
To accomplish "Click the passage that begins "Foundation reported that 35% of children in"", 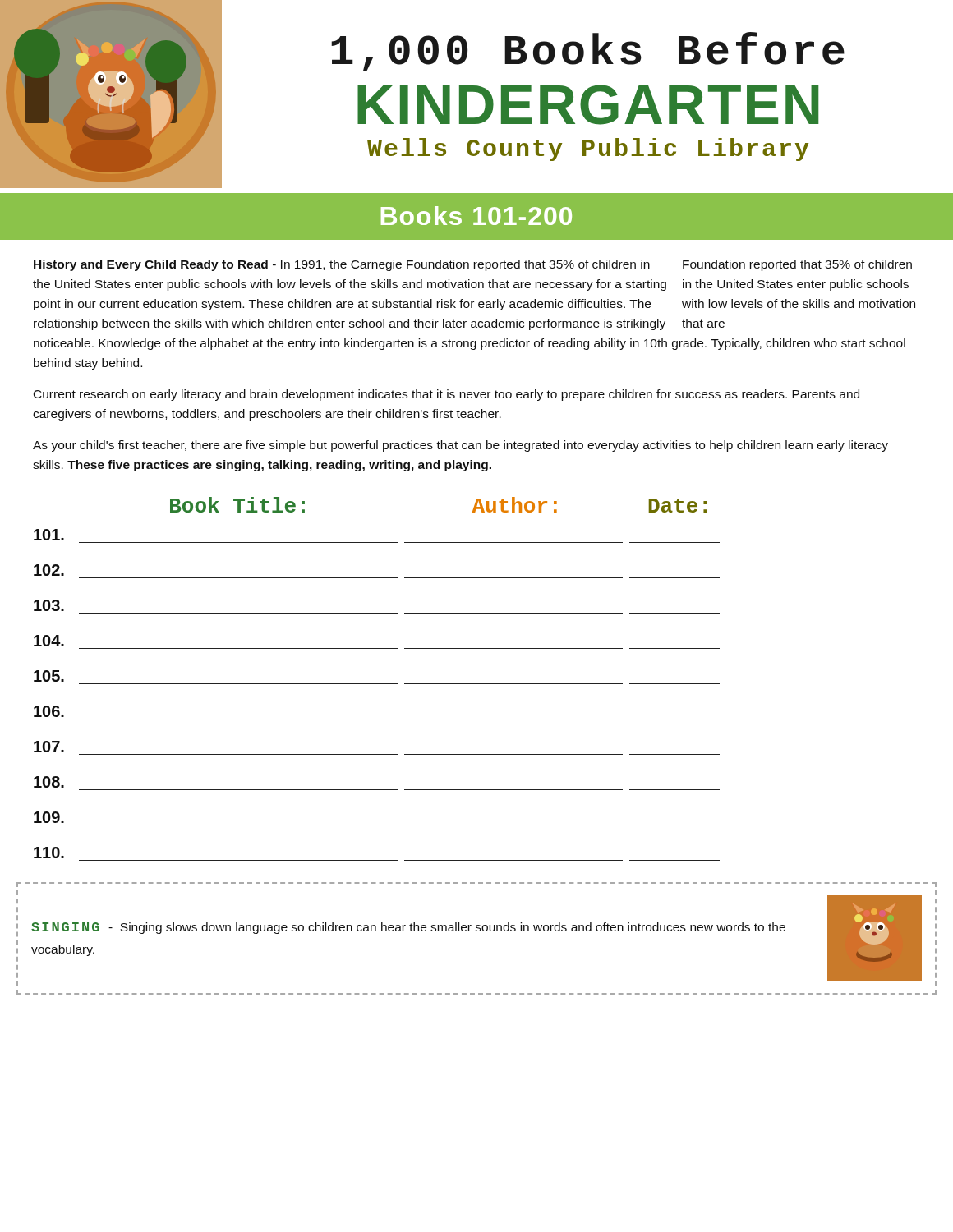I will coord(476,314).
